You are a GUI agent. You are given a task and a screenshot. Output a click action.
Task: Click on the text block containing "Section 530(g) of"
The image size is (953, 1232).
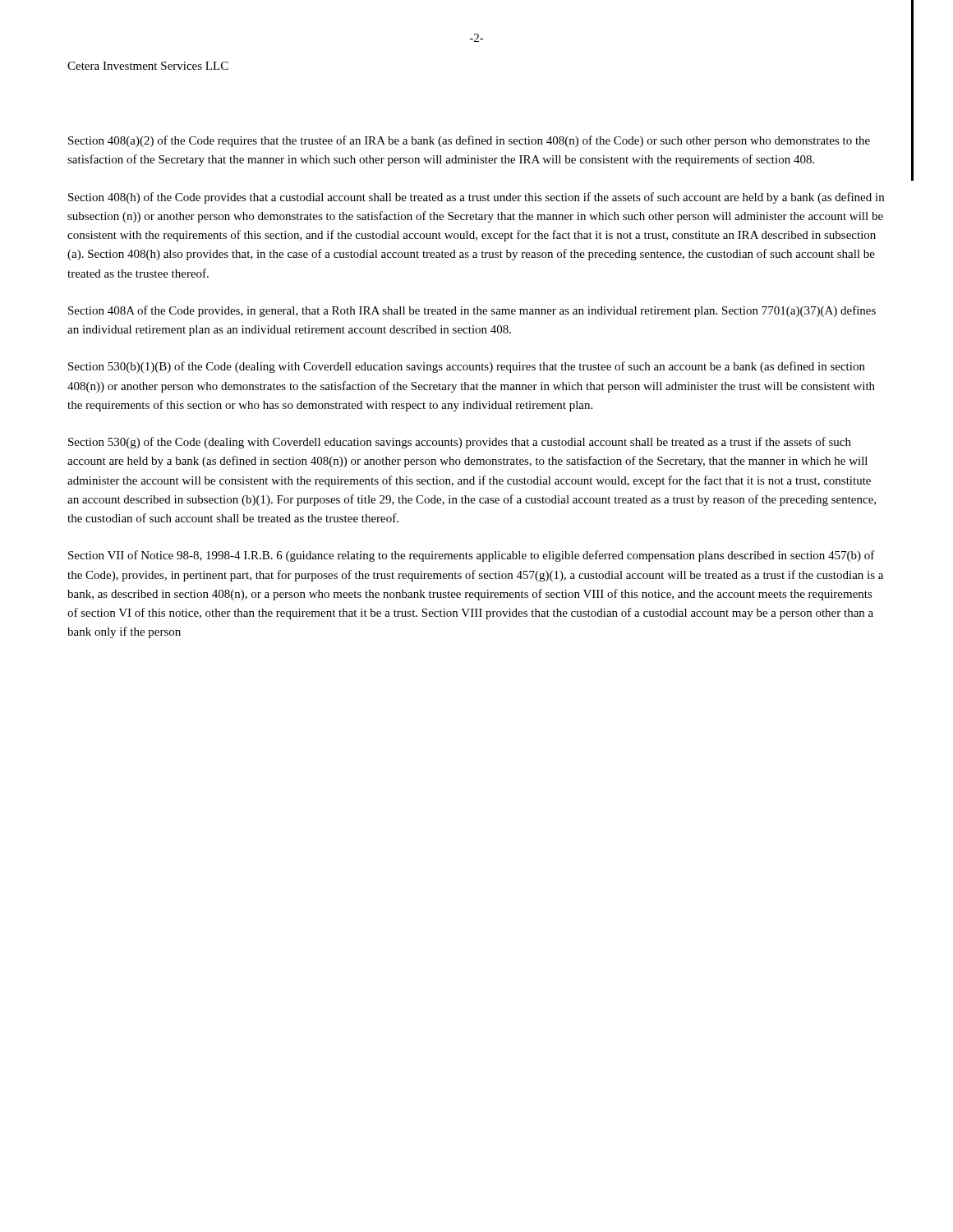[x=472, y=480]
